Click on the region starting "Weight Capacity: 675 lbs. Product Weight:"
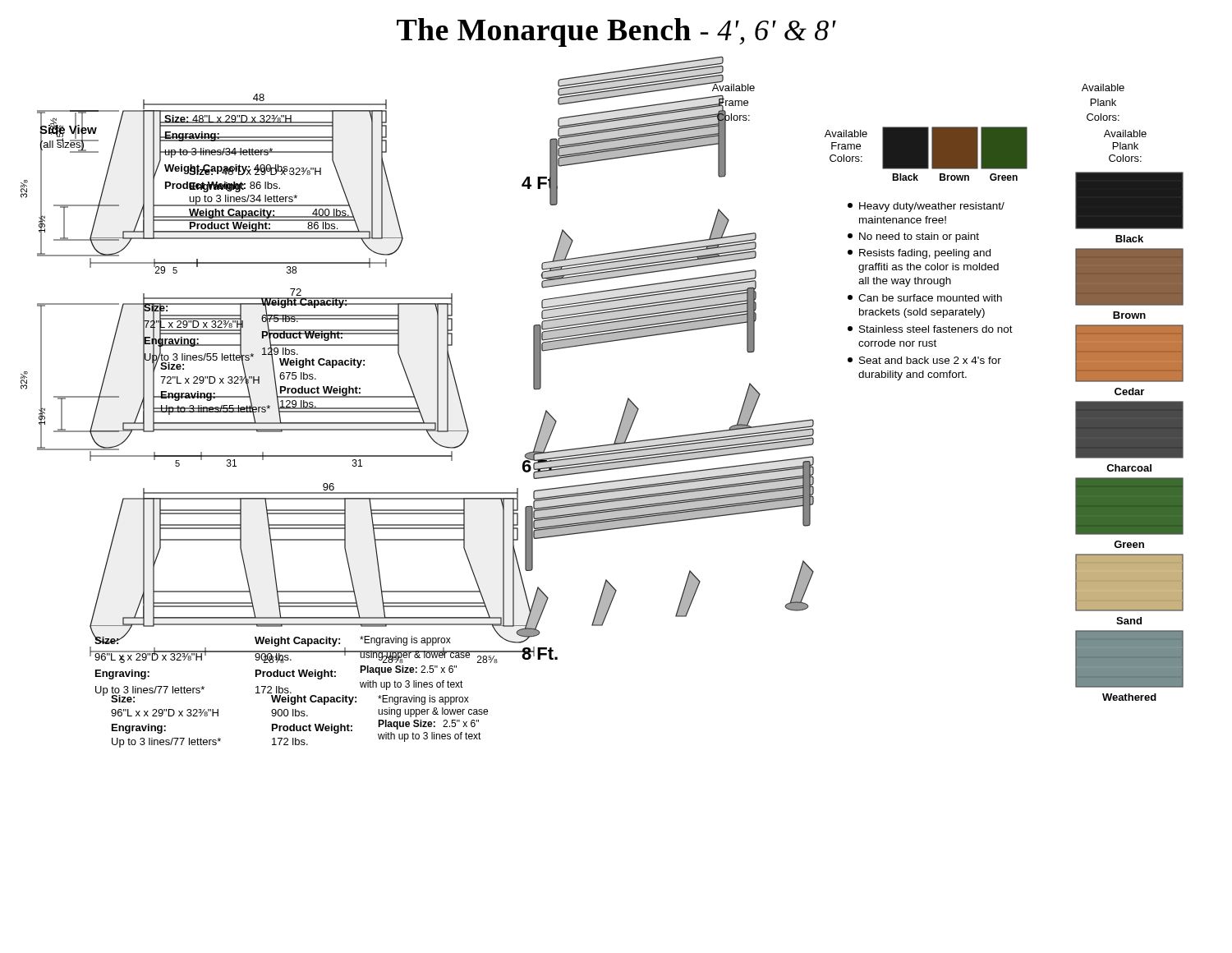 pyautogui.click(x=304, y=327)
